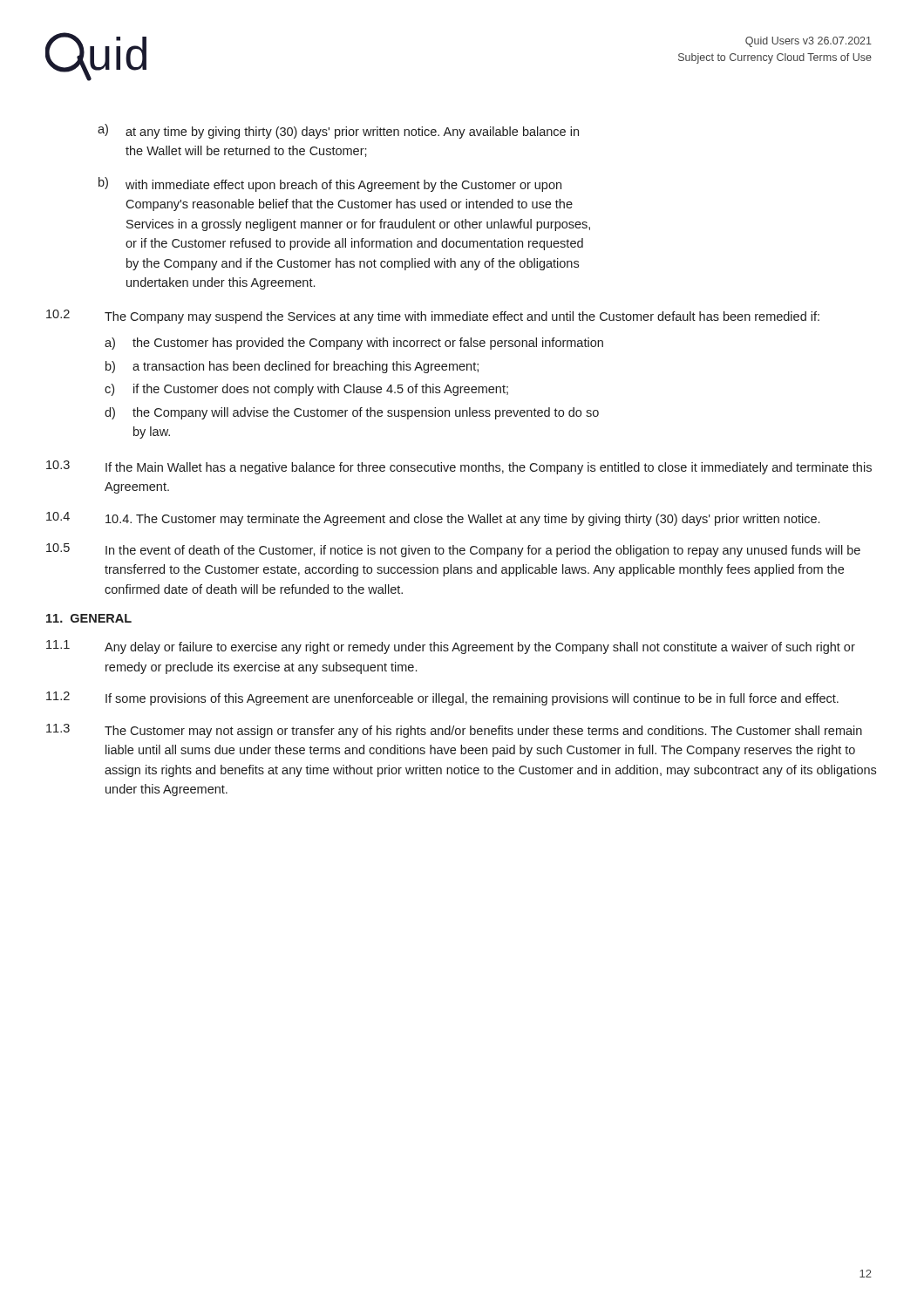
Task: Find the block on this page that starts "1 Any delay or failure to exercise any"
Action: coord(462,657)
